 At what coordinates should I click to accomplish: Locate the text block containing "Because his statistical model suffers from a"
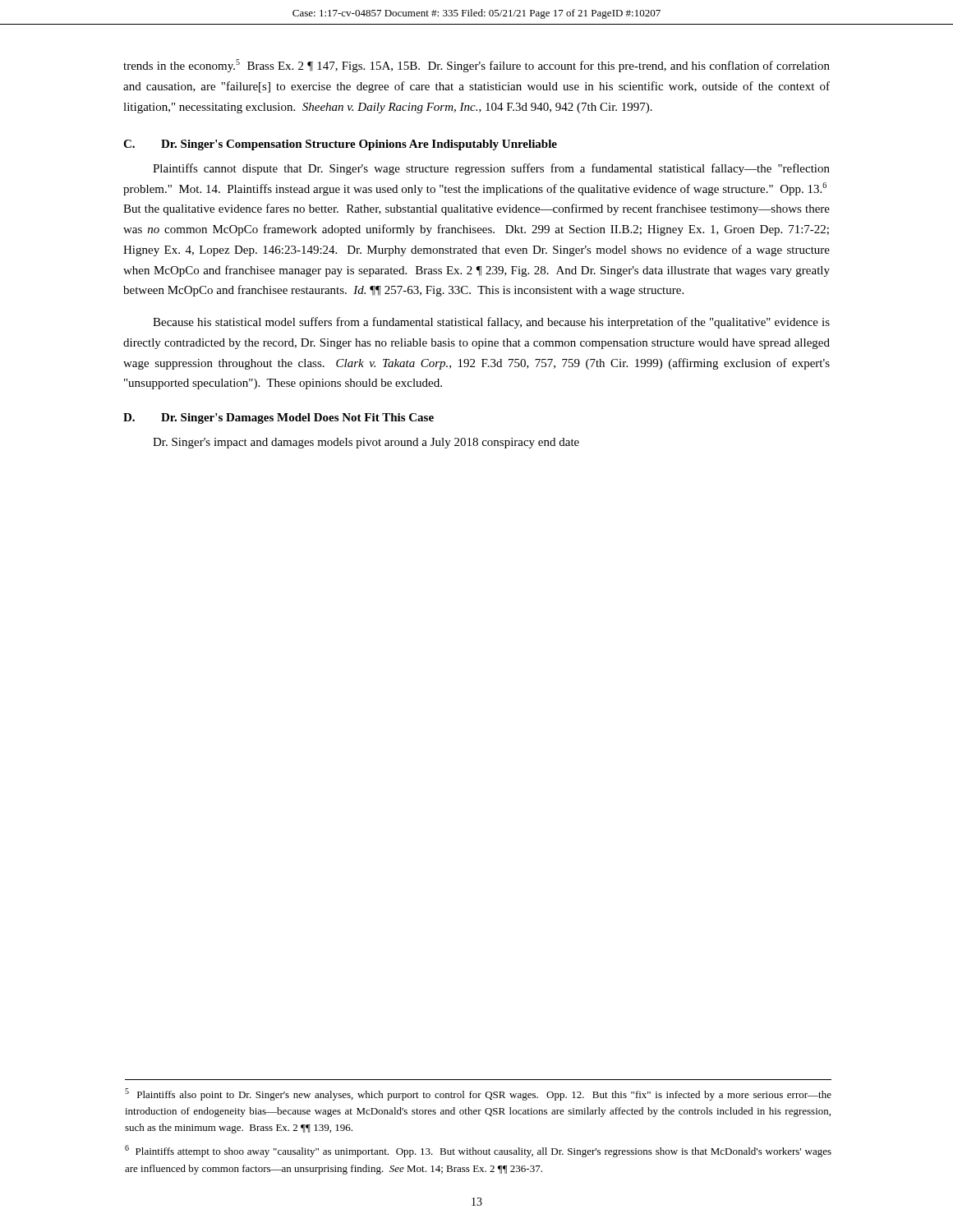pyautogui.click(x=476, y=352)
